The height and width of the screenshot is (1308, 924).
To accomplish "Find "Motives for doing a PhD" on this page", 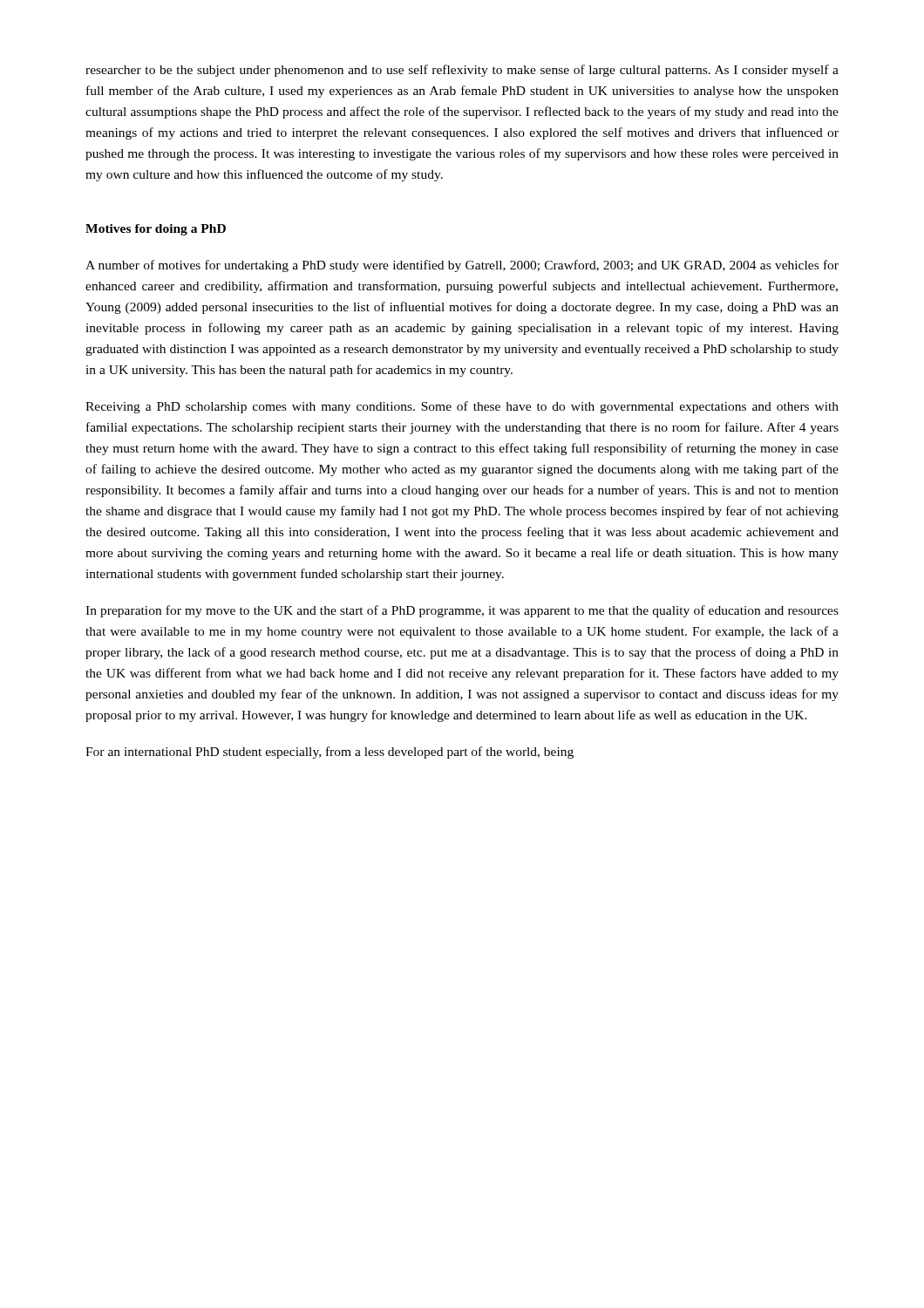I will [x=156, y=228].
